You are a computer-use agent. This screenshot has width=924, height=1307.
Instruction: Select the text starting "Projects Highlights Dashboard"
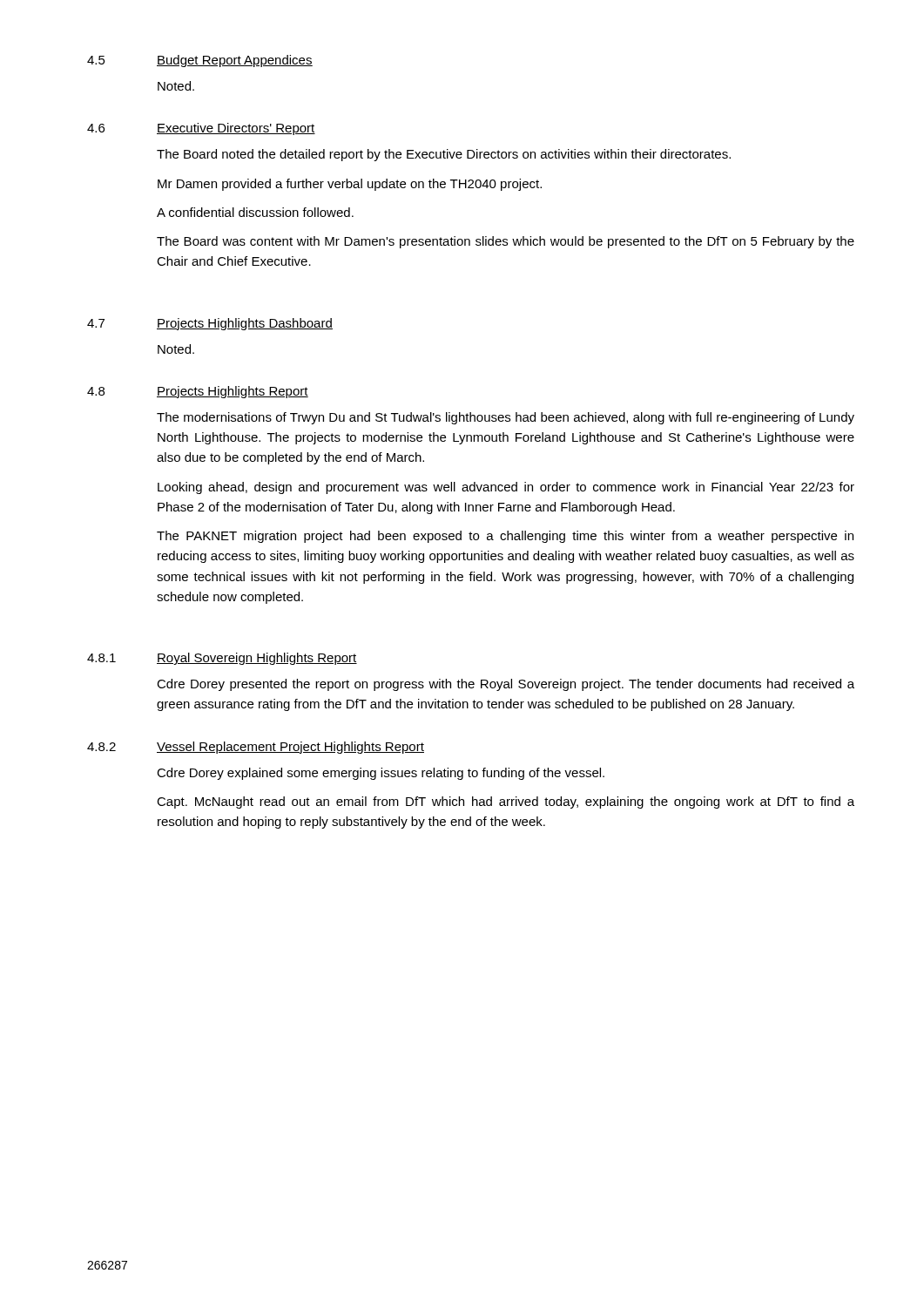pos(245,322)
